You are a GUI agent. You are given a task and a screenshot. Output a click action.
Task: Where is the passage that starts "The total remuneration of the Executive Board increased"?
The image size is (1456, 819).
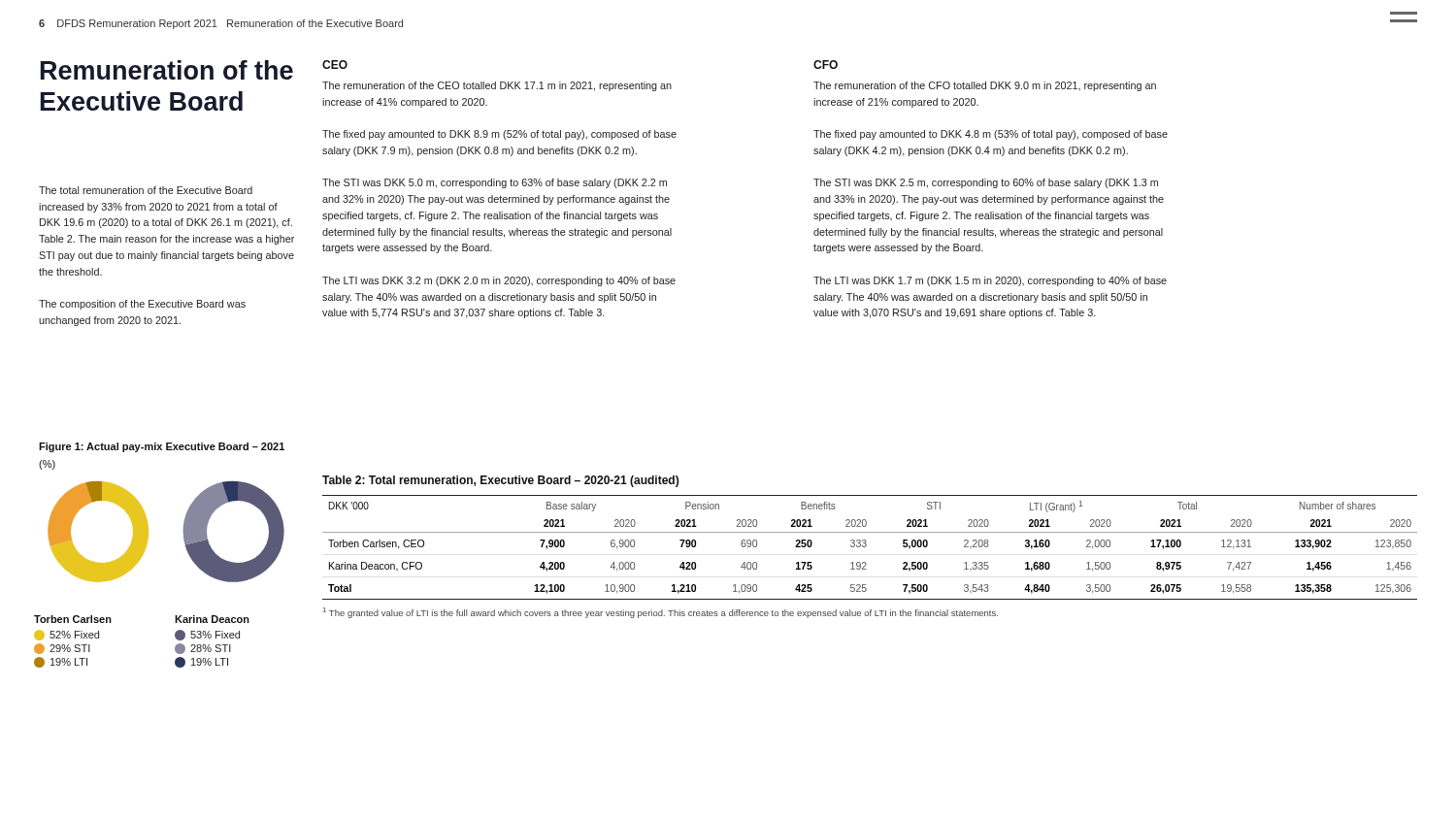[x=167, y=255]
